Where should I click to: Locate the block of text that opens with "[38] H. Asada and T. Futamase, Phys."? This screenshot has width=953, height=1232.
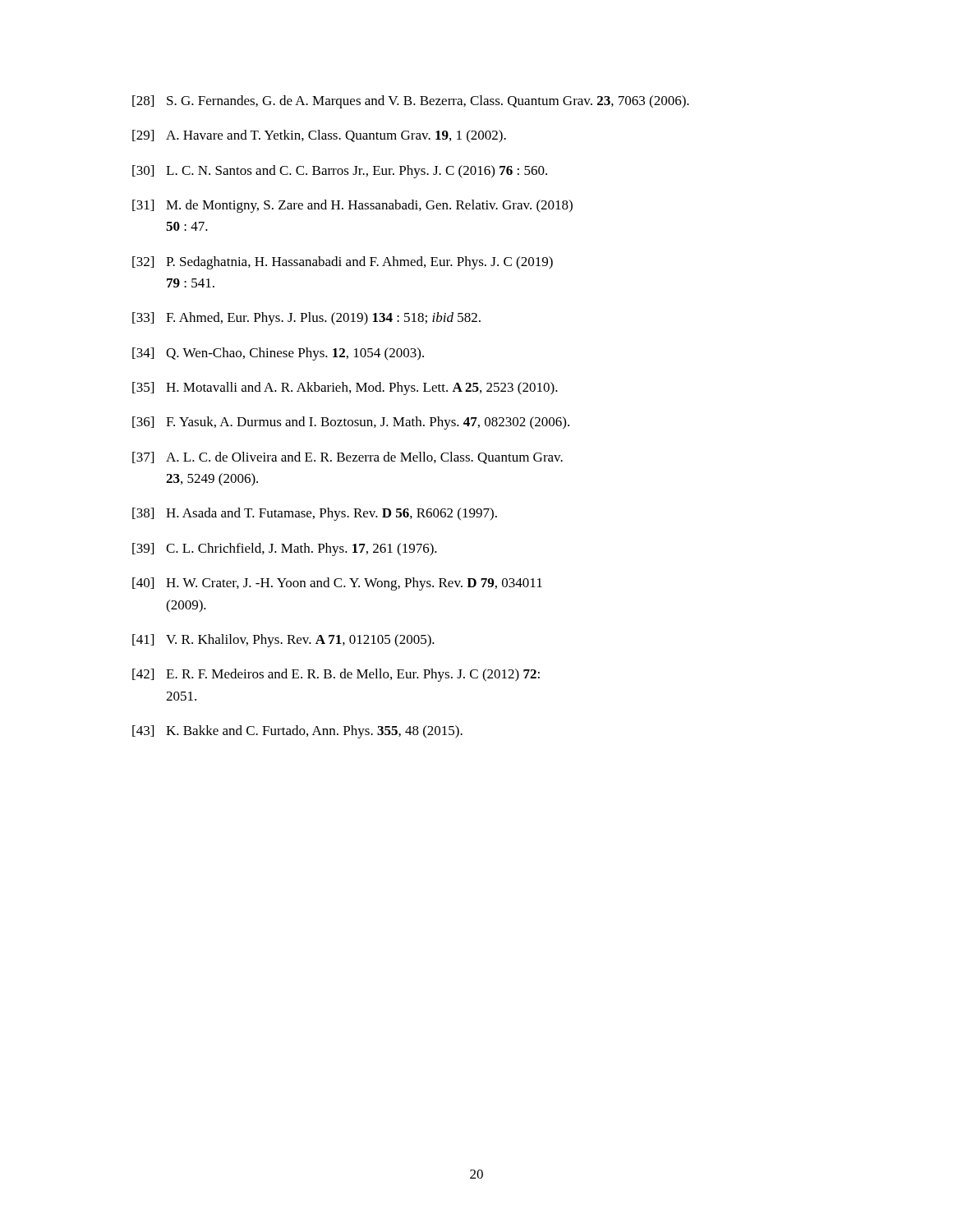476,514
